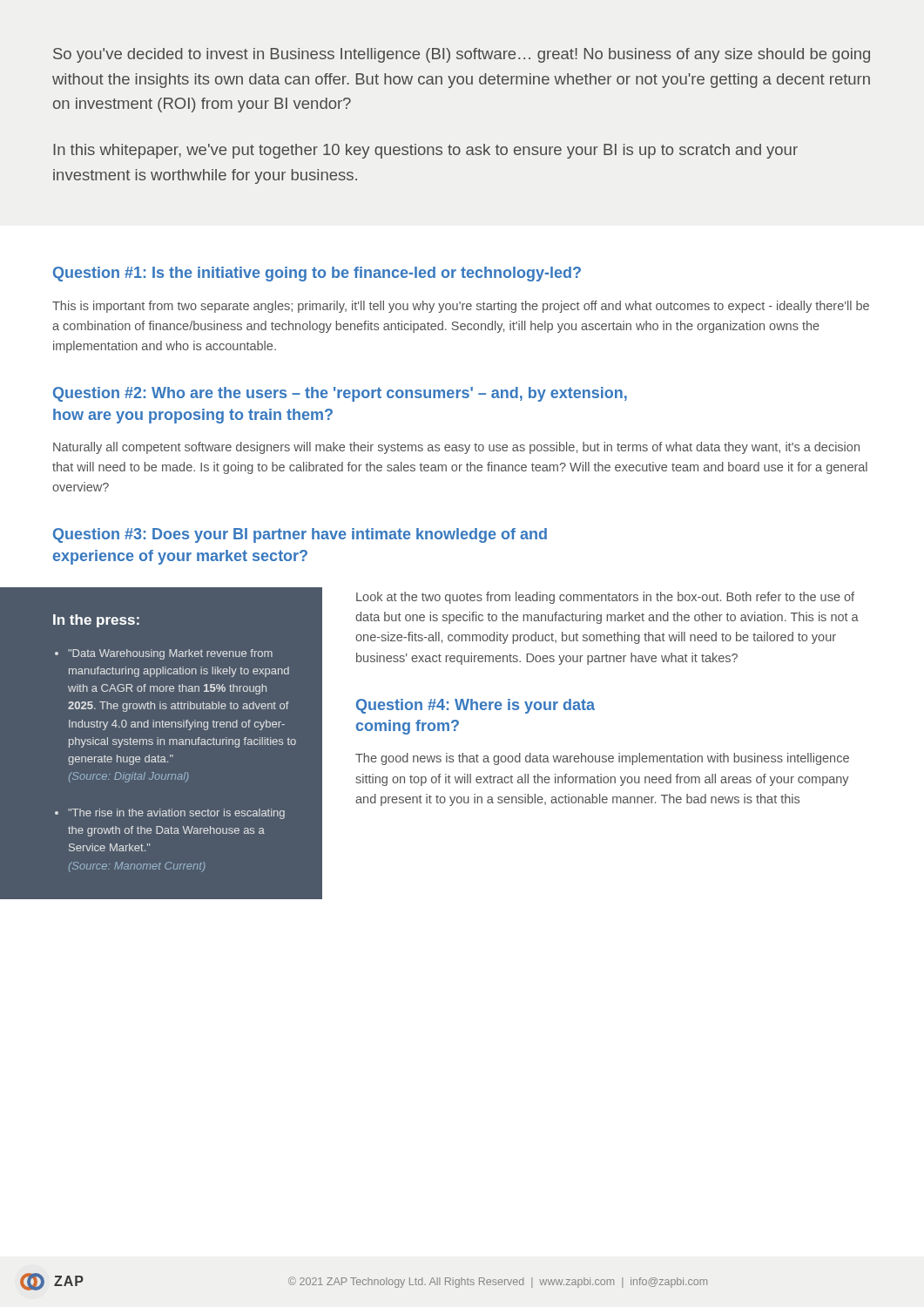Where is the passage that starts ""The rise in the aviation sector"?
Viewport: 924px width, 1307px height.
[x=183, y=839]
